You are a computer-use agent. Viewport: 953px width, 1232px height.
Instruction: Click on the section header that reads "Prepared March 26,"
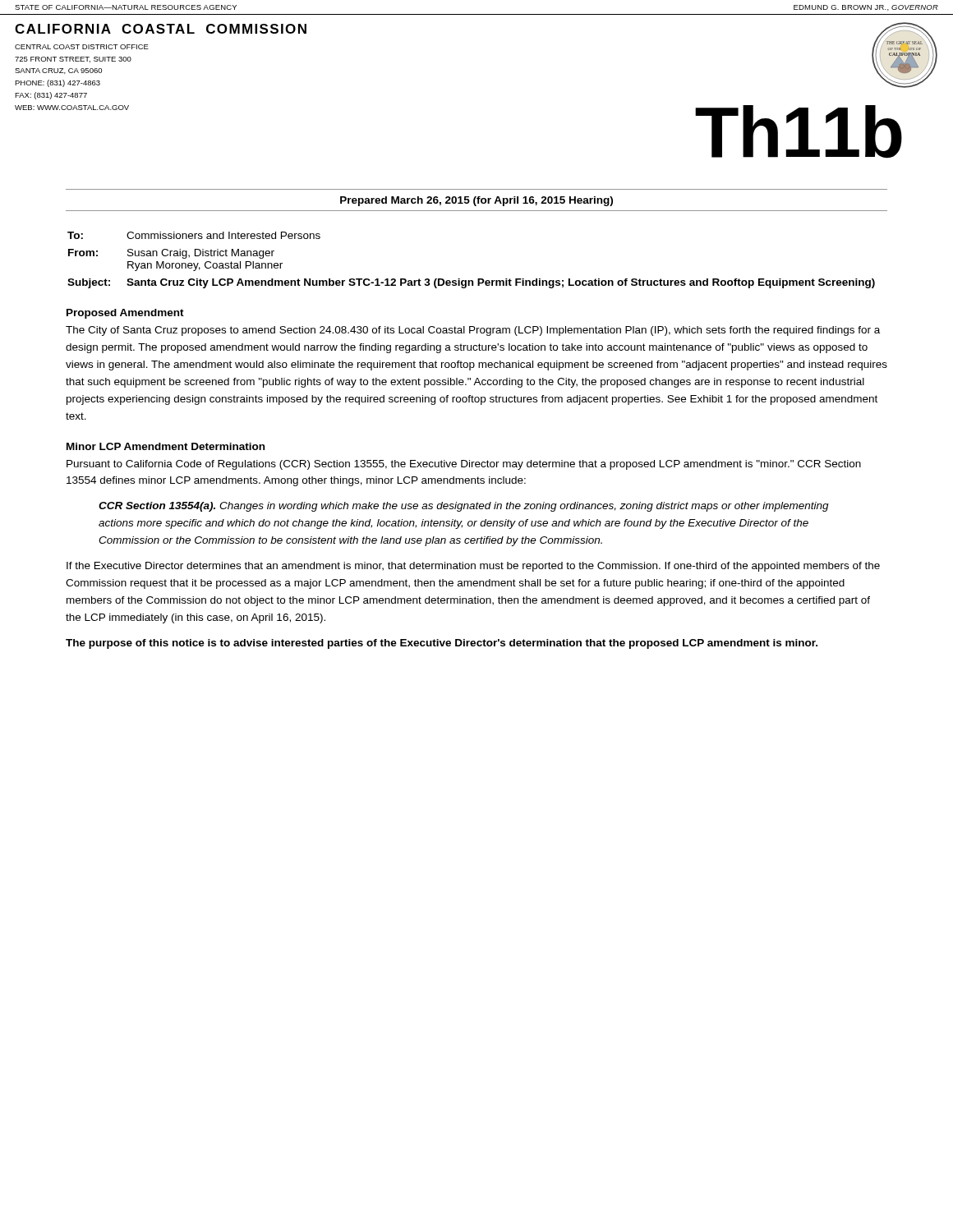(476, 200)
